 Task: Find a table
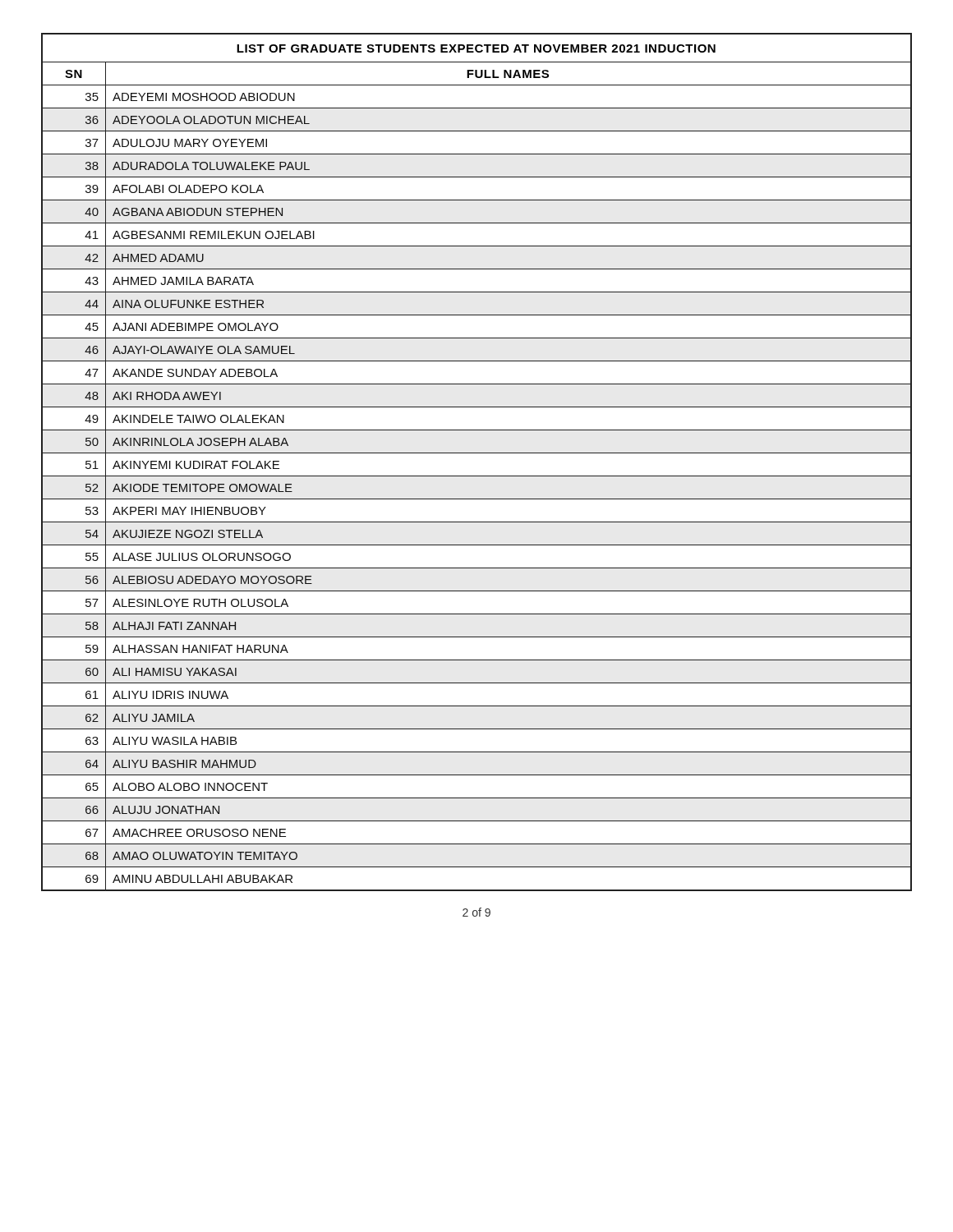[x=476, y=462]
